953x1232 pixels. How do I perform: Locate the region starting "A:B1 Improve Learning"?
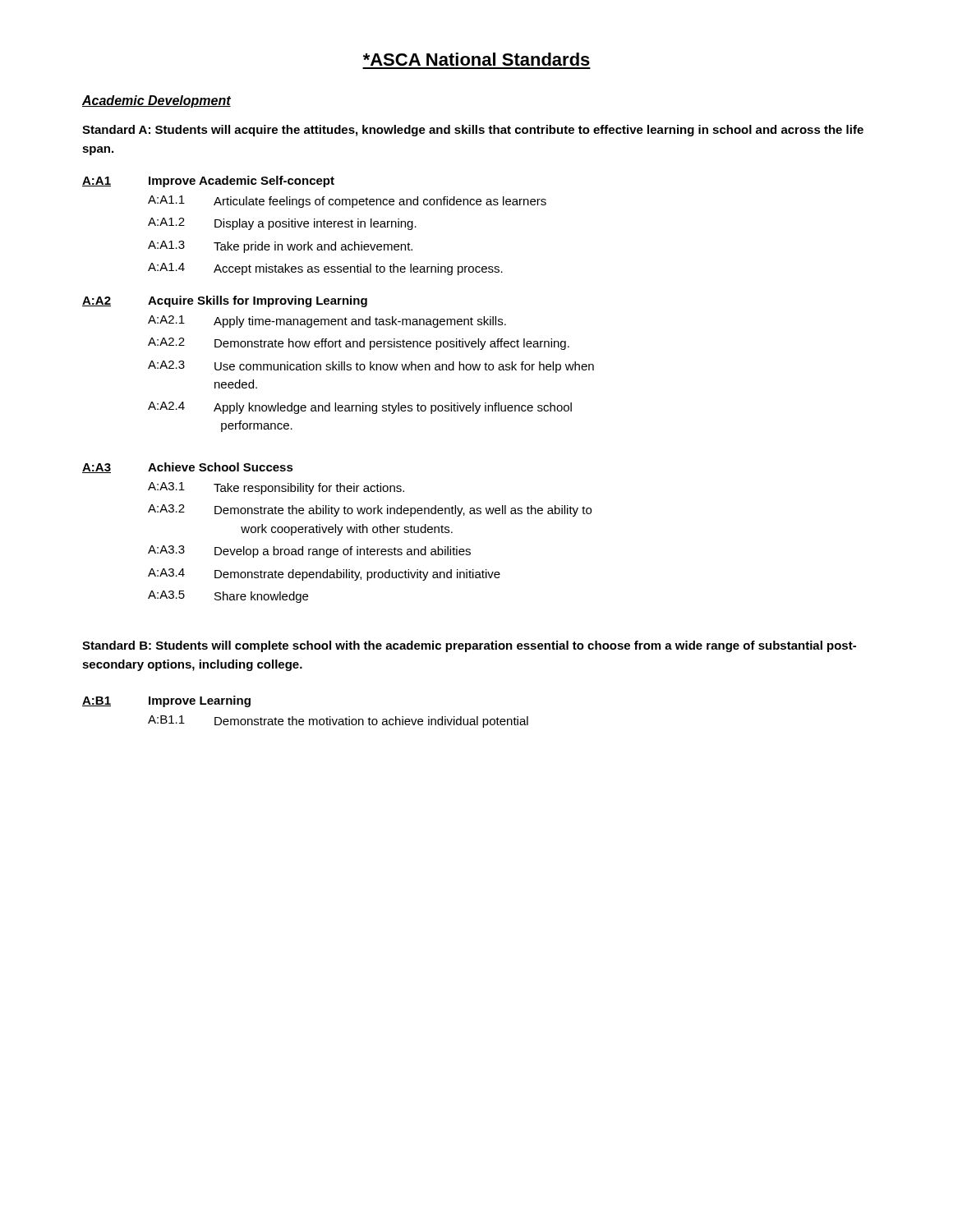pos(167,700)
